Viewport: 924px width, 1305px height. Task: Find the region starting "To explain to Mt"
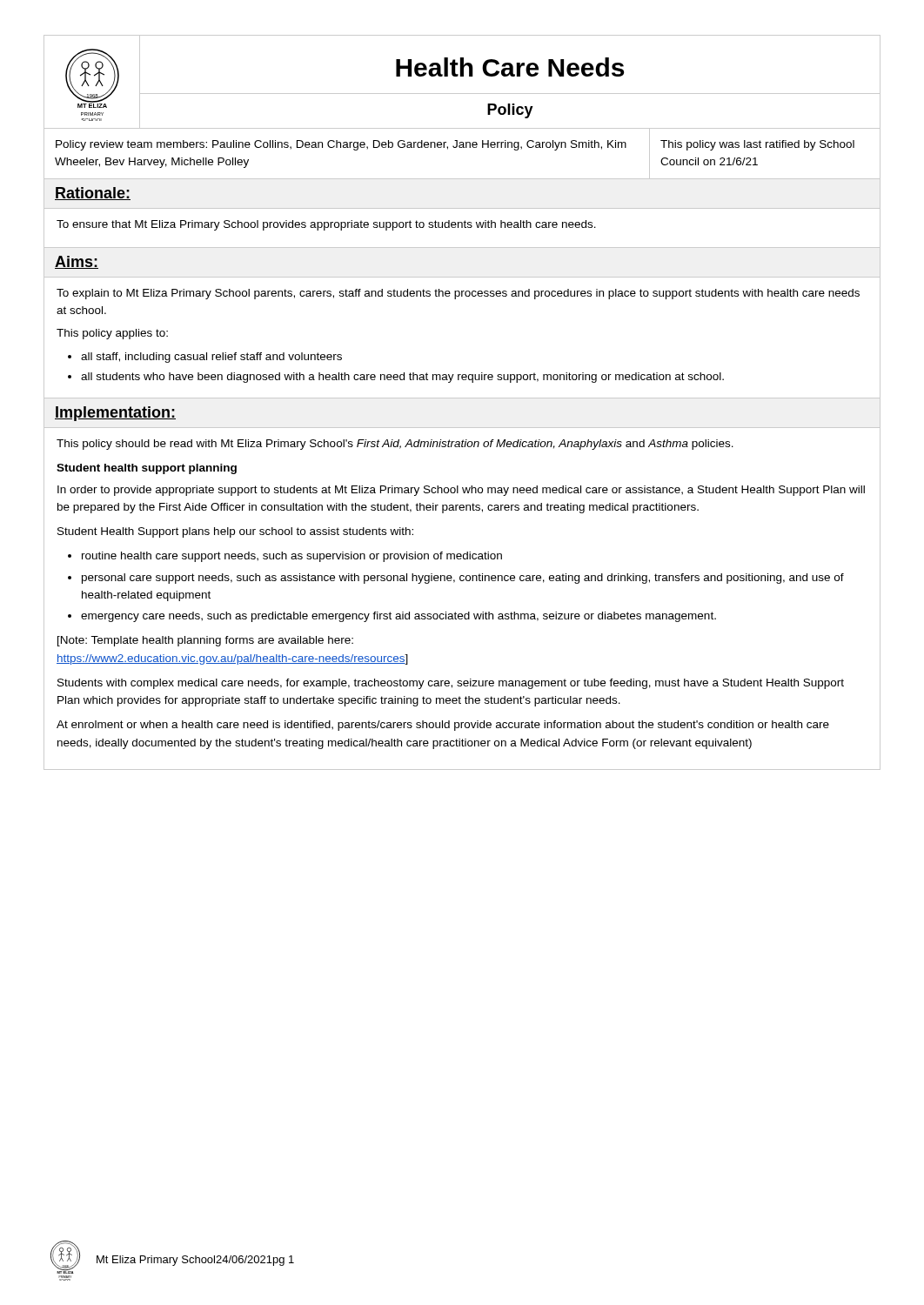pos(458,294)
